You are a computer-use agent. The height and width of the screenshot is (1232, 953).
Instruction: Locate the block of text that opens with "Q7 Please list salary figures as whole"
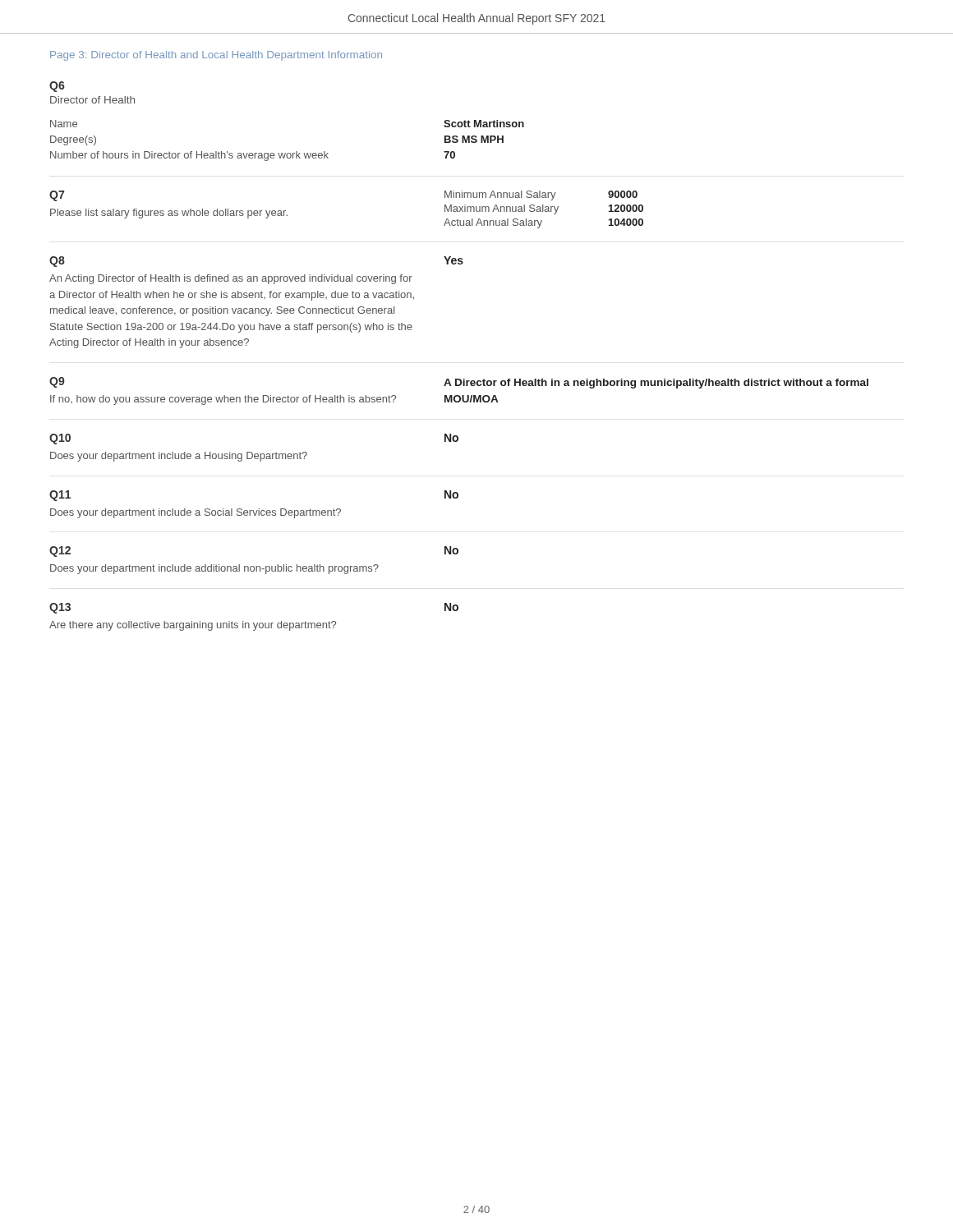pos(234,204)
